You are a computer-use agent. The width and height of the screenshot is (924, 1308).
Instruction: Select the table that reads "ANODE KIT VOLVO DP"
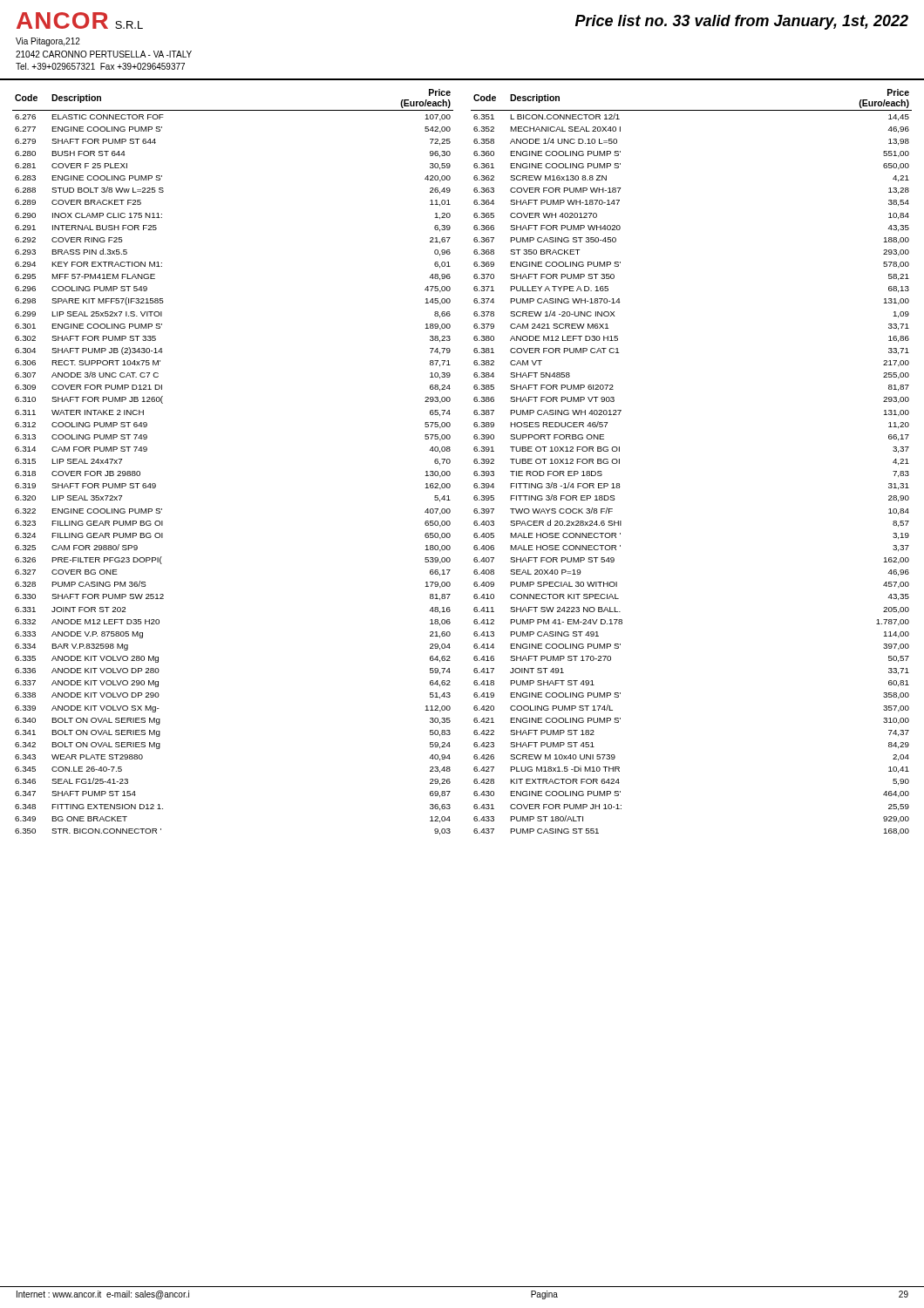tap(233, 461)
